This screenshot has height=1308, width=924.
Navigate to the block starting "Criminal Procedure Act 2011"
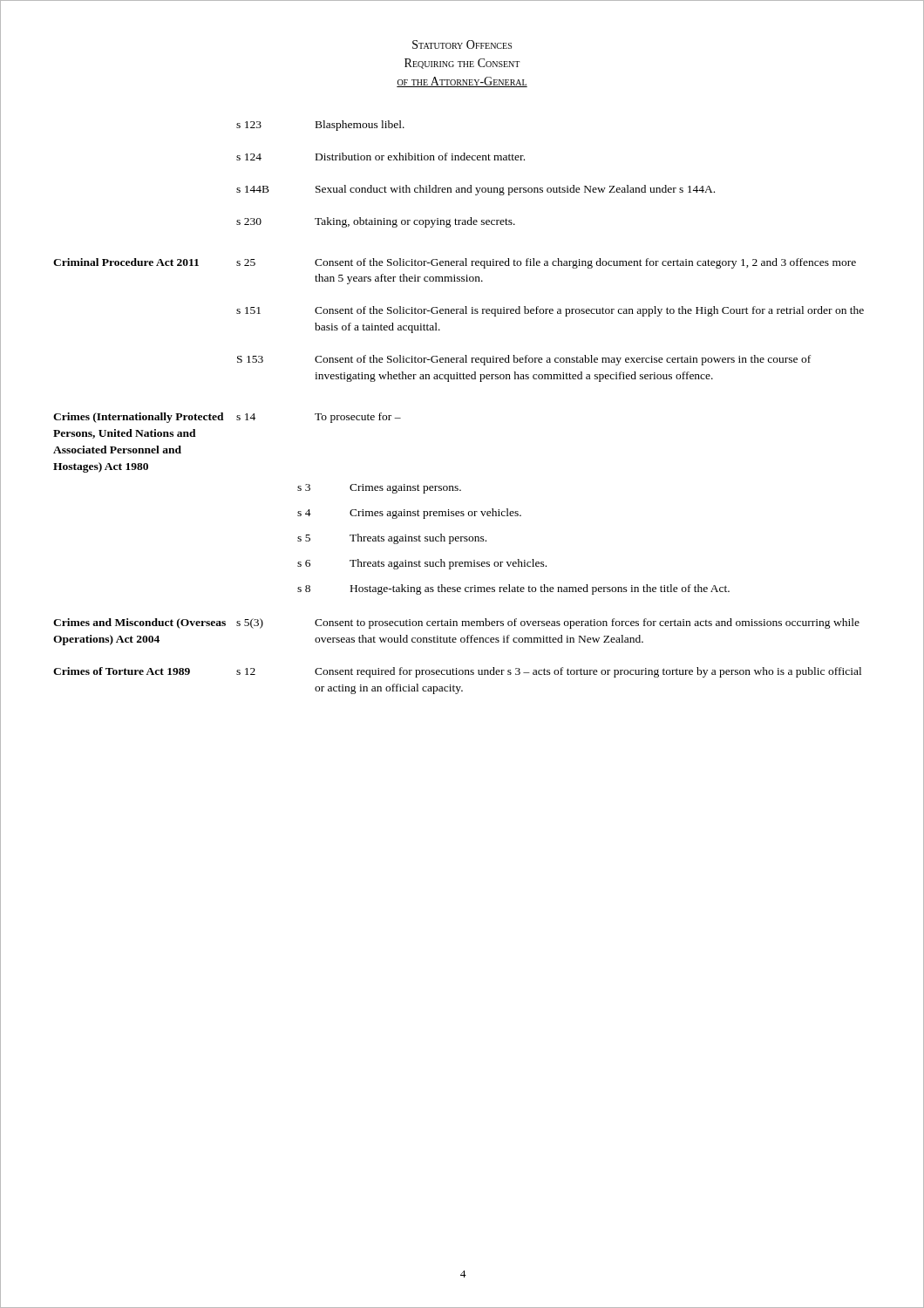[462, 271]
